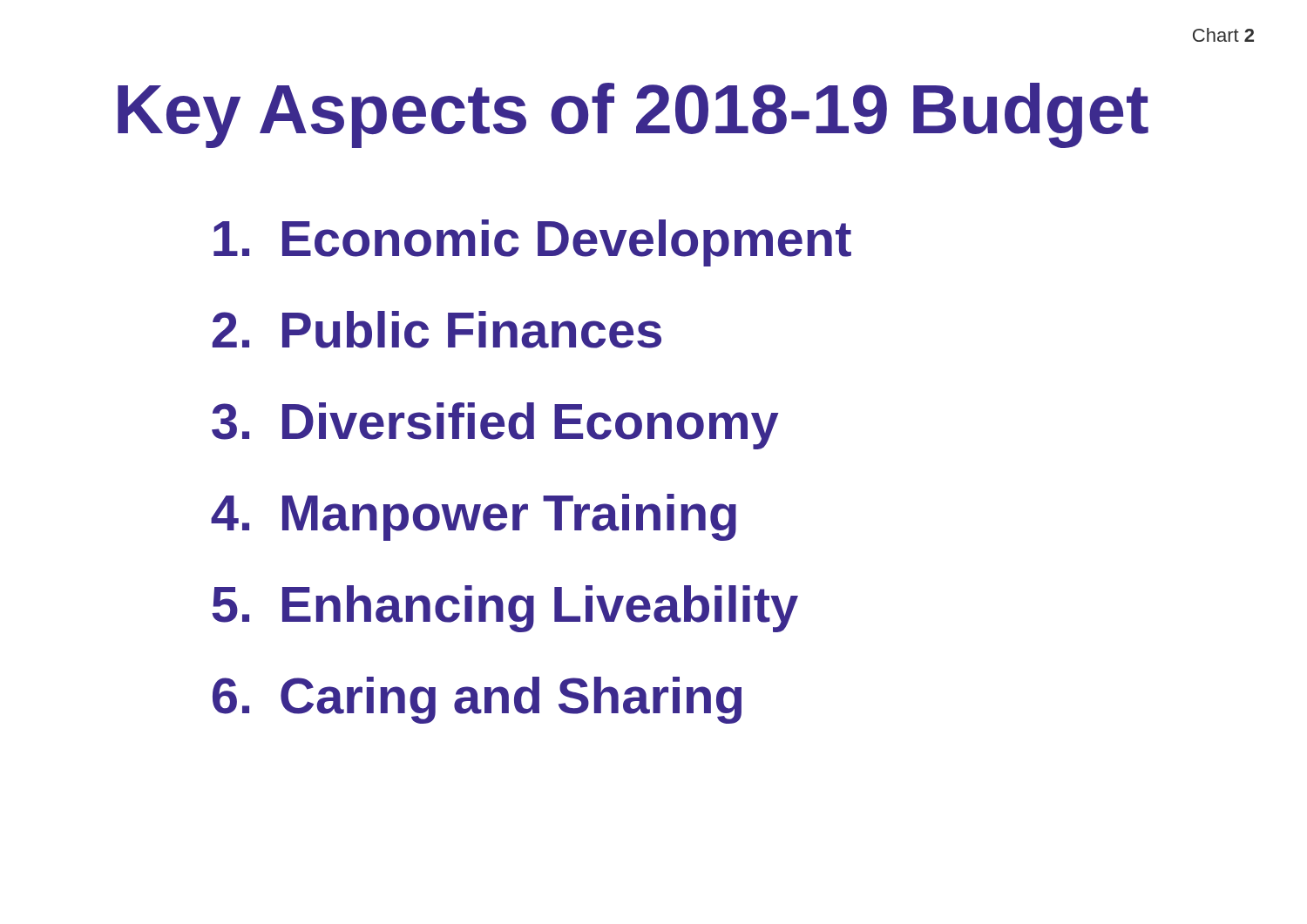Where does it say "Economic Development"?
This screenshot has width=1307, height=924.
pyautogui.click(x=496, y=238)
